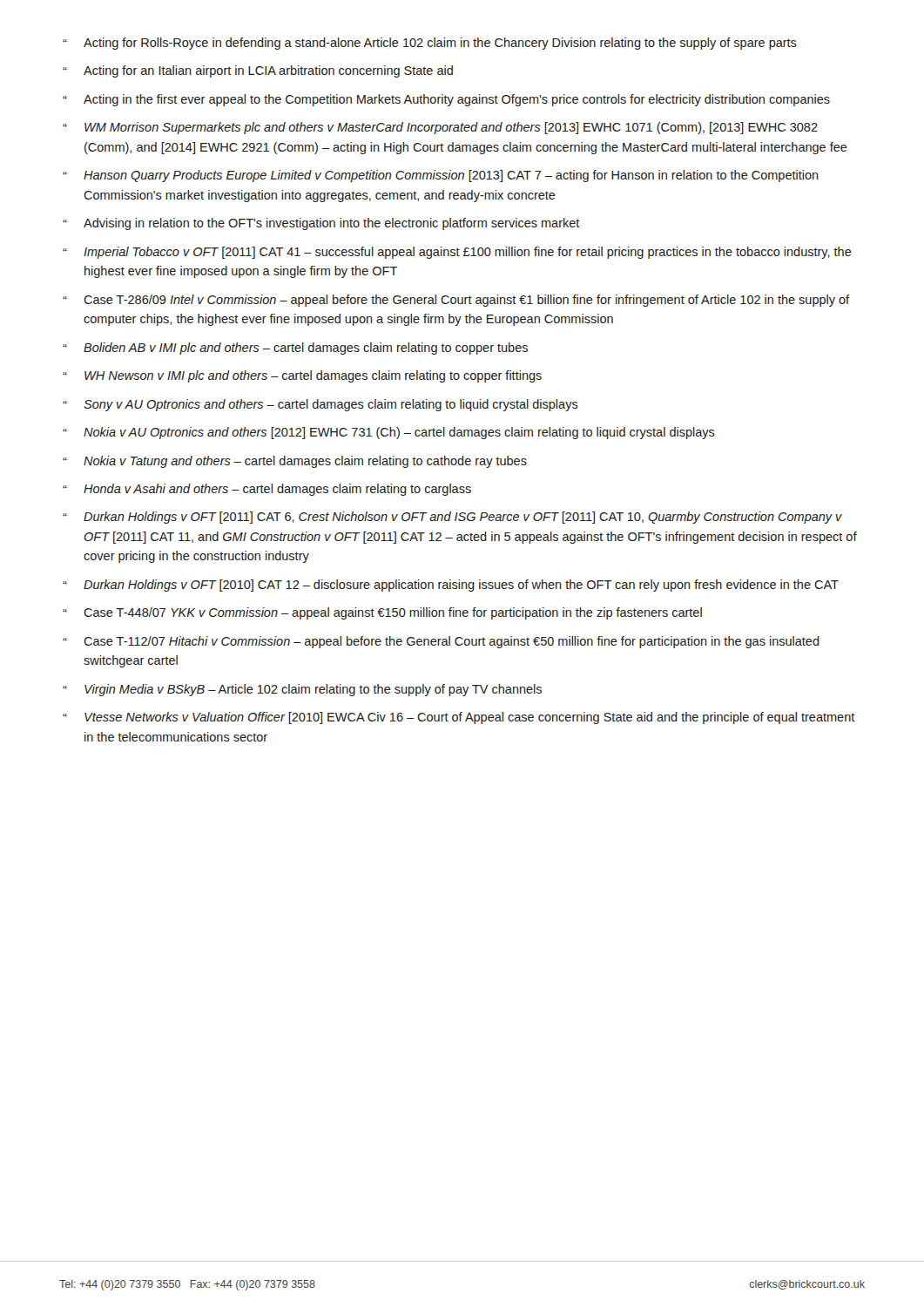Click the passage that begins "Case T-112/07 Hitachi v Commission"
The image size is (924, 1307).
(452, 651)
